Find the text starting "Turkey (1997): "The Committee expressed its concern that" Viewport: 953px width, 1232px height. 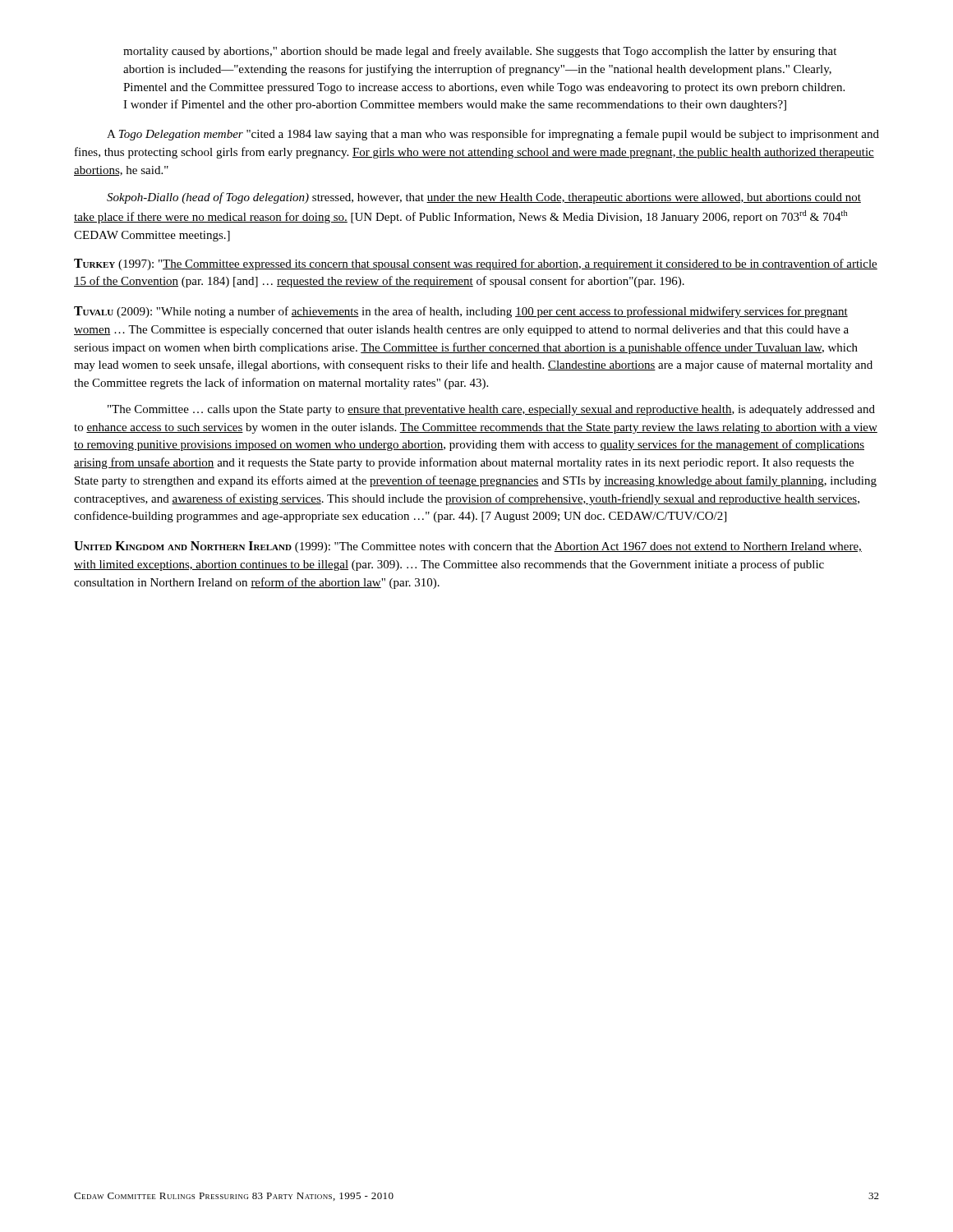(x=476, y=272)
